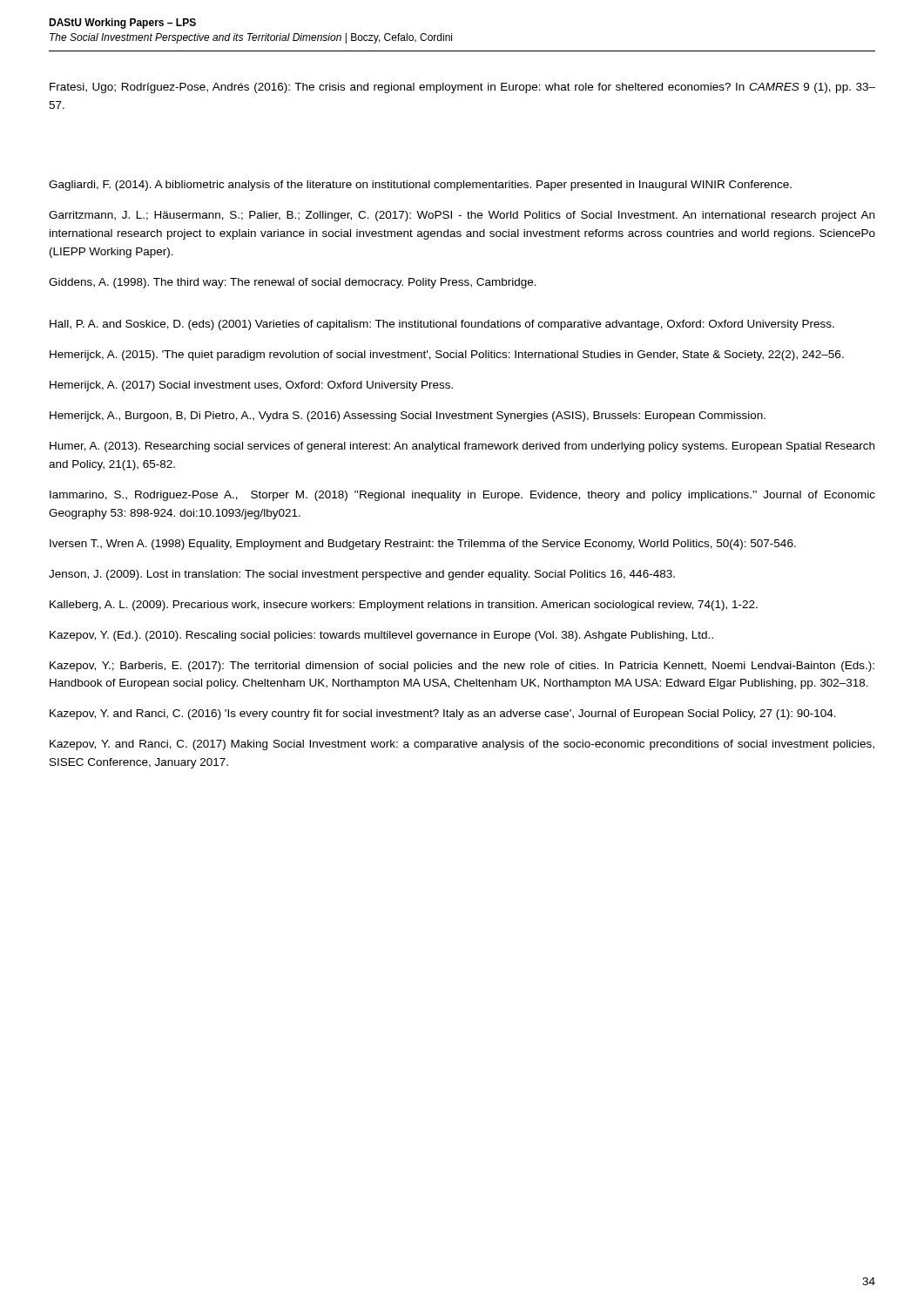Image resolution: width=924 pixels, height=1307 pixels.
Task: Select the list item containing "Gagliardi, F. (2014). A bibliometric"
Action: coord(421,184)
